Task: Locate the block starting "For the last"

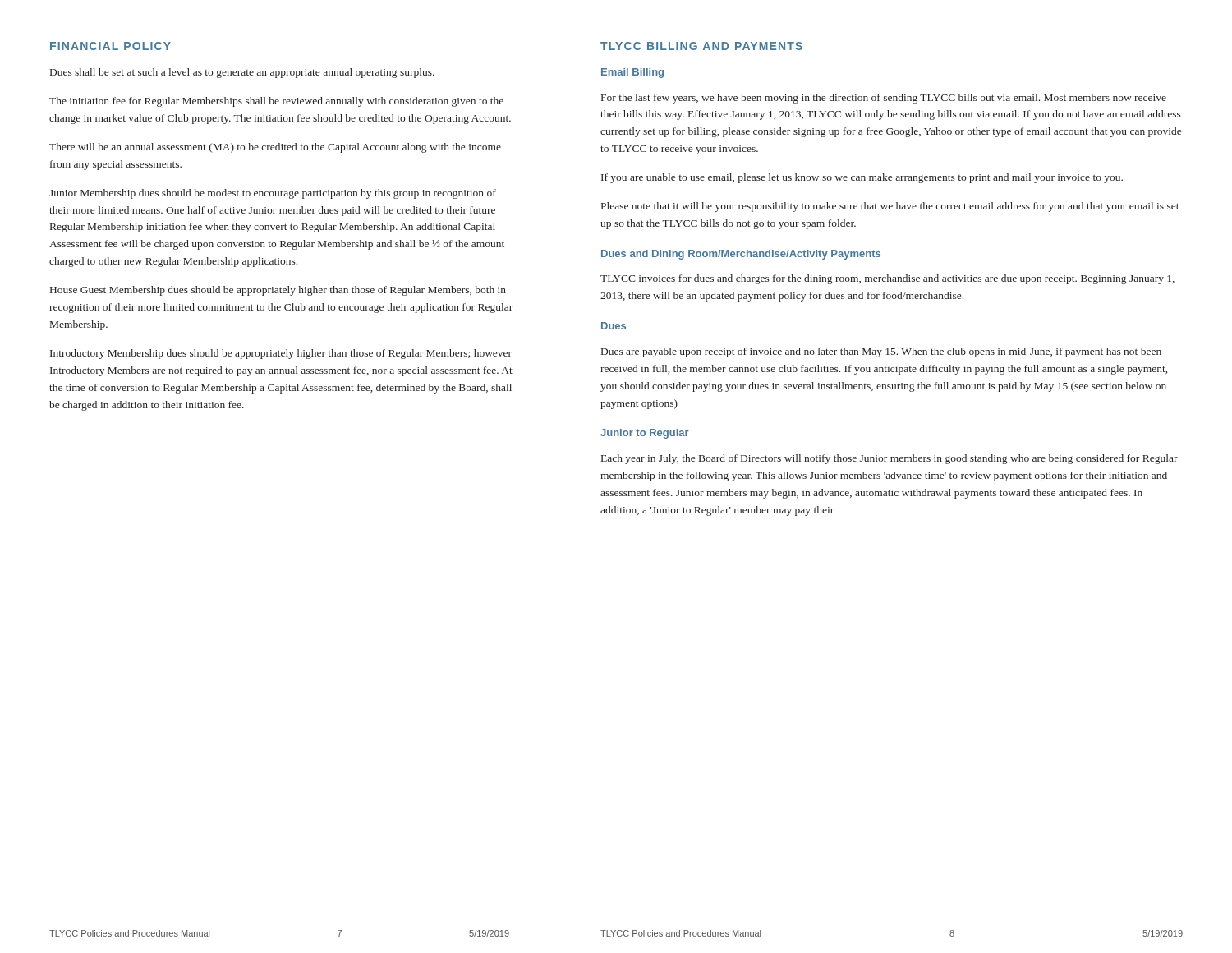Action: [892, 124]
